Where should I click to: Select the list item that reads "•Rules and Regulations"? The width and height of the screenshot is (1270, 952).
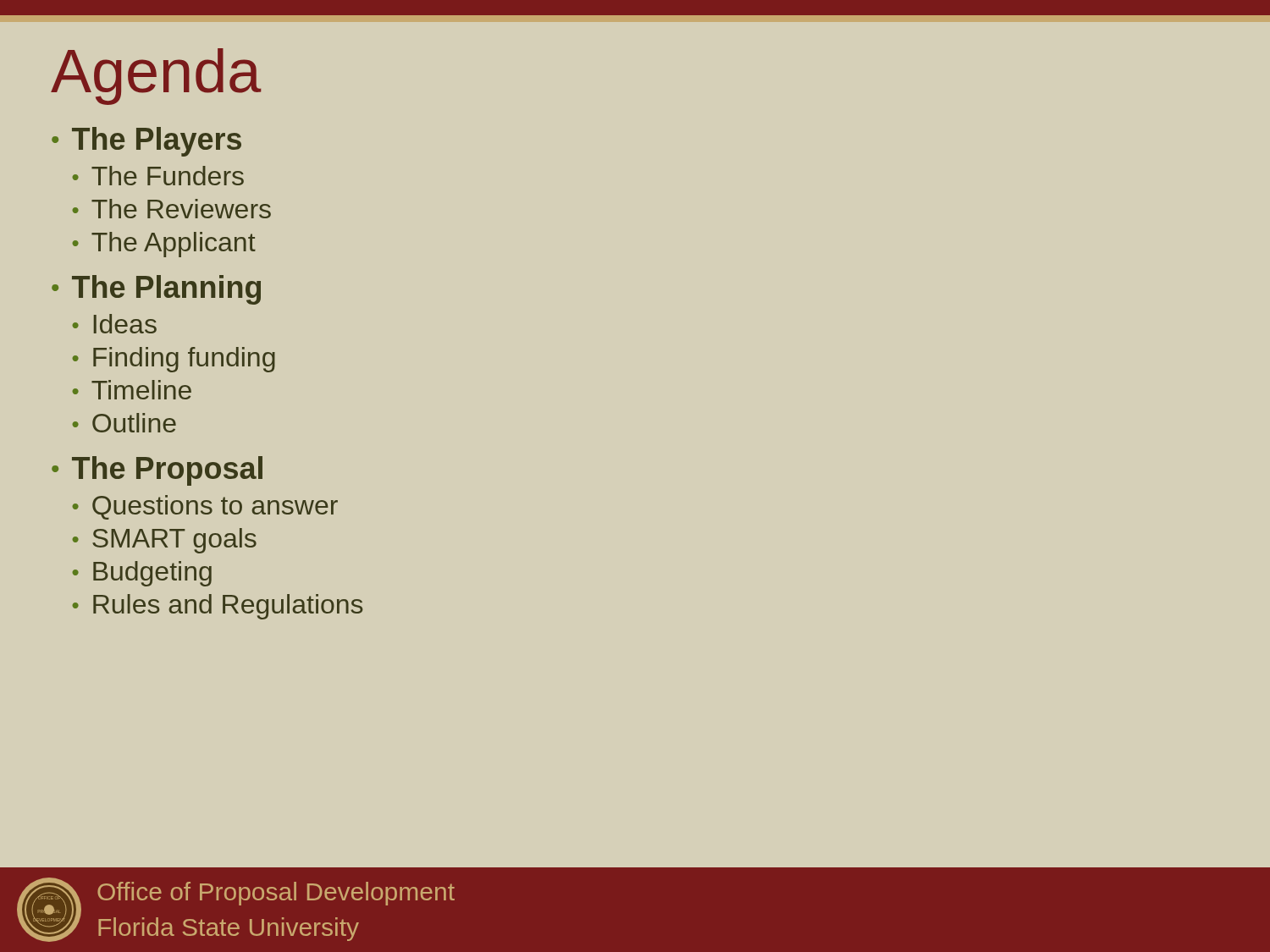(218, 605)
